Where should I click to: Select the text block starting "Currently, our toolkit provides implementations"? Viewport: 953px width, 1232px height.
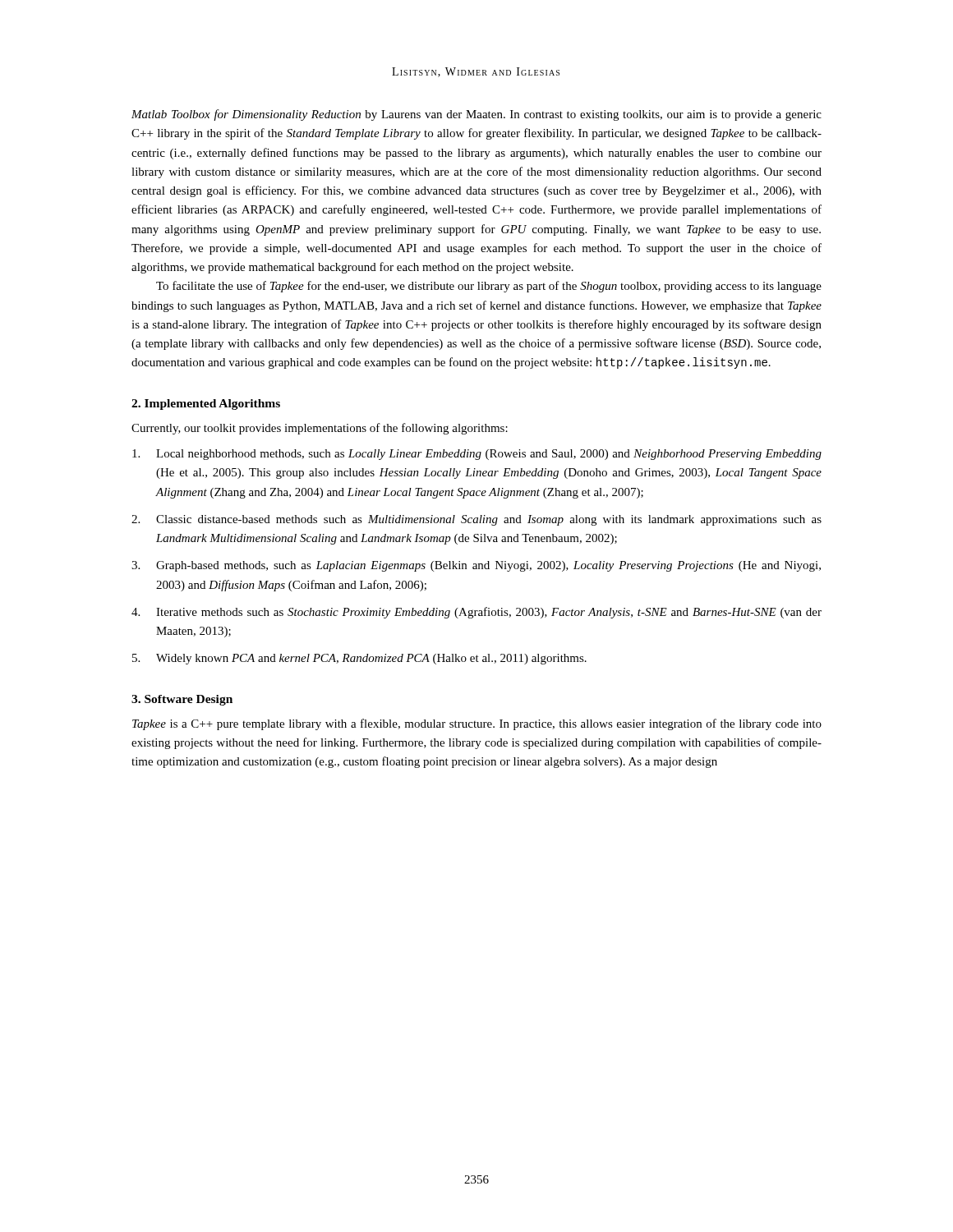click(x=476, y=428)
